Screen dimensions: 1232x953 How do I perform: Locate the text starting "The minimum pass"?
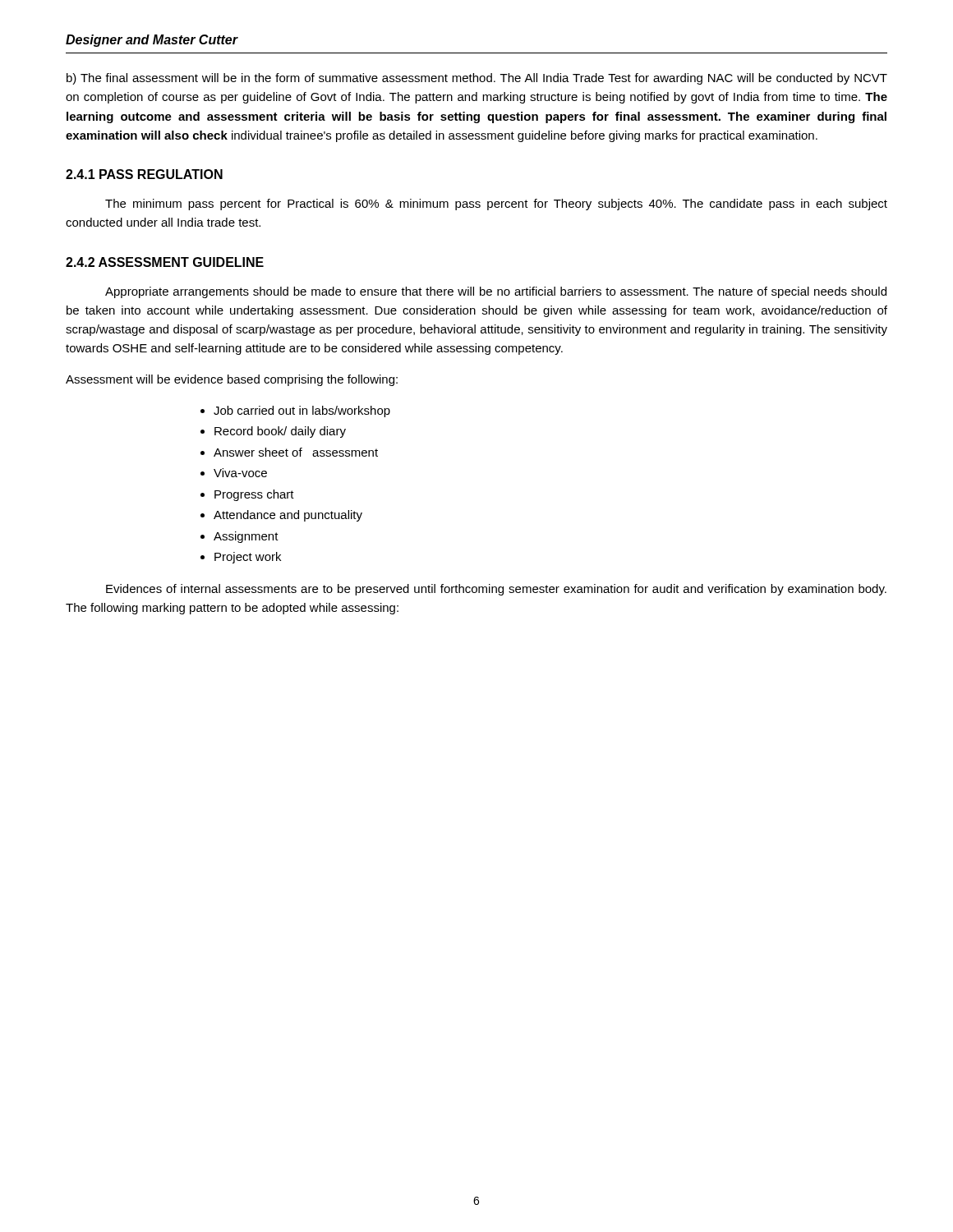(x=476, y=213)
